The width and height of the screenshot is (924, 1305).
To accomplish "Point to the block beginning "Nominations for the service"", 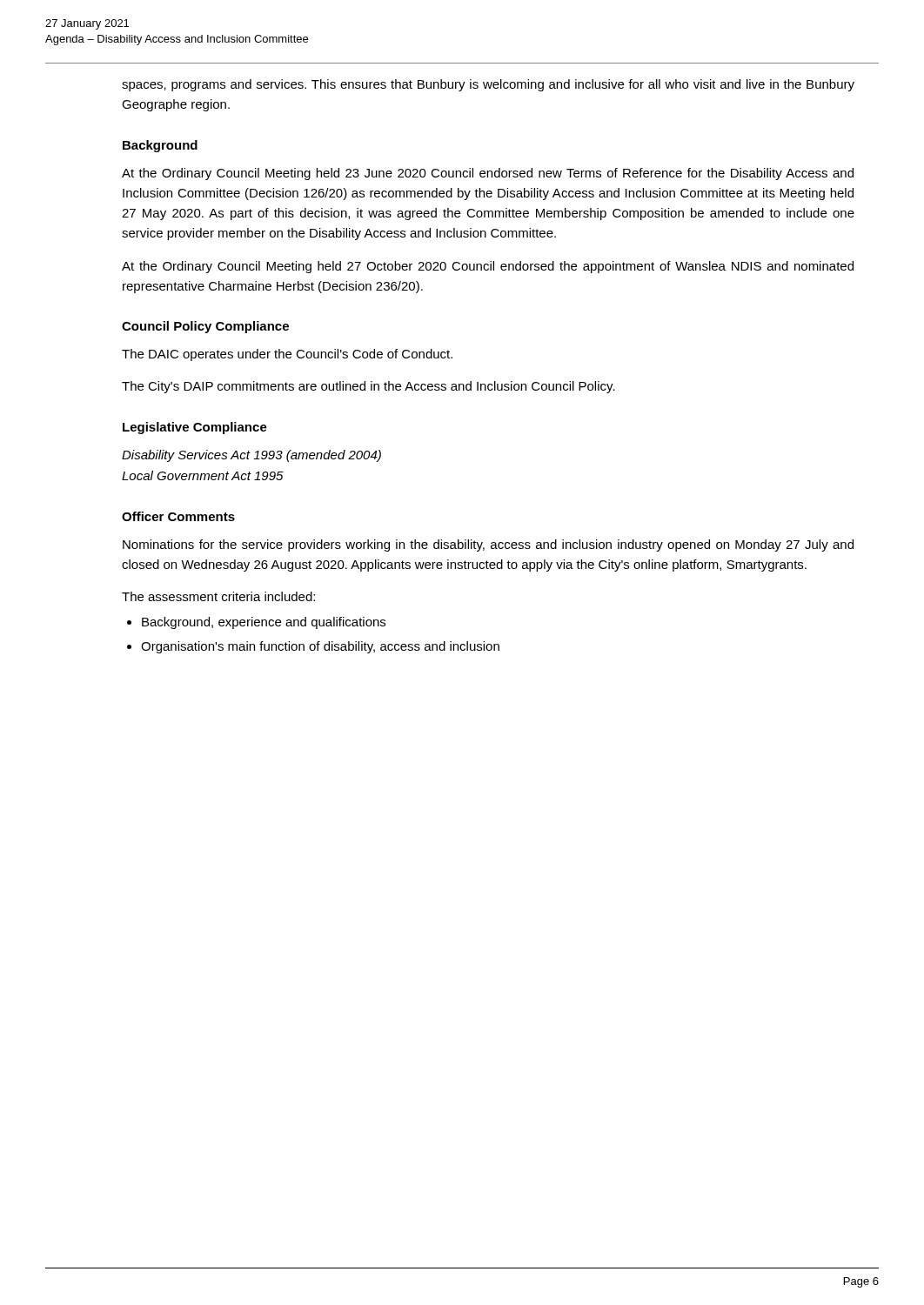I will tap(488, 554).
